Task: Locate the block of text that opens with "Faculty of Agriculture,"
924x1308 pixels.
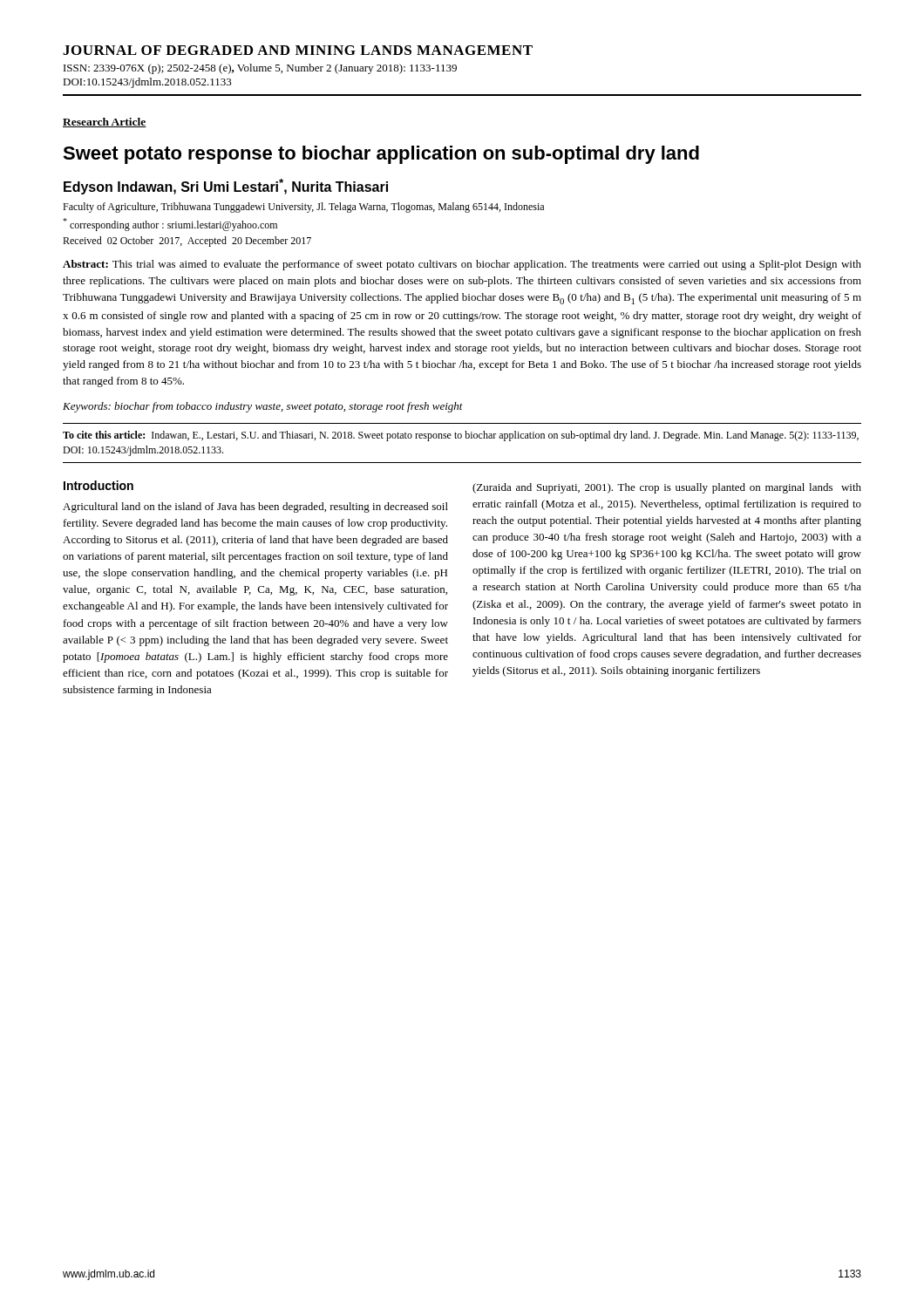Action: point(304,207)
